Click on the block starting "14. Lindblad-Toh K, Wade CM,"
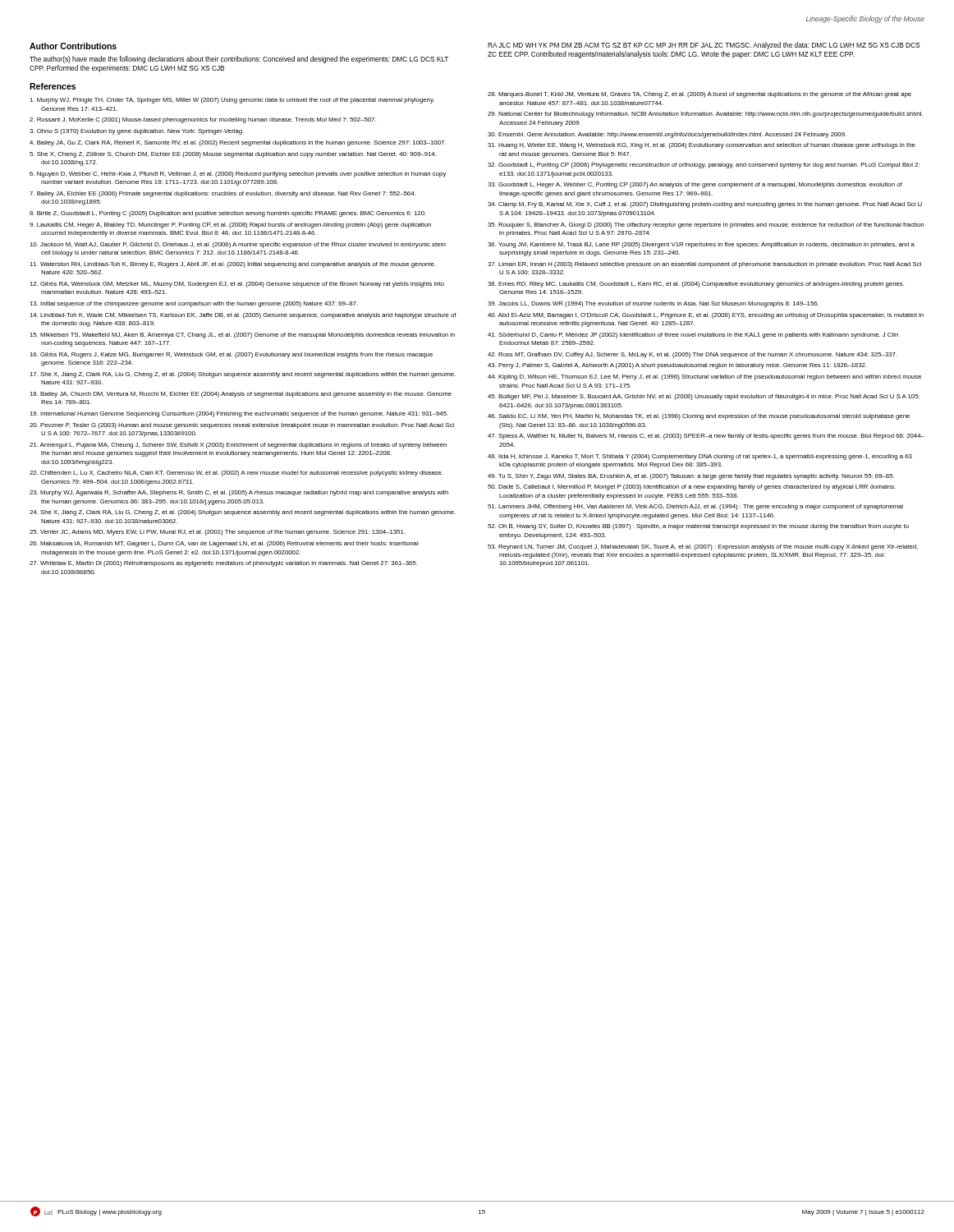The width and height of the screenshot is (954, 1232). click(243, 319)
